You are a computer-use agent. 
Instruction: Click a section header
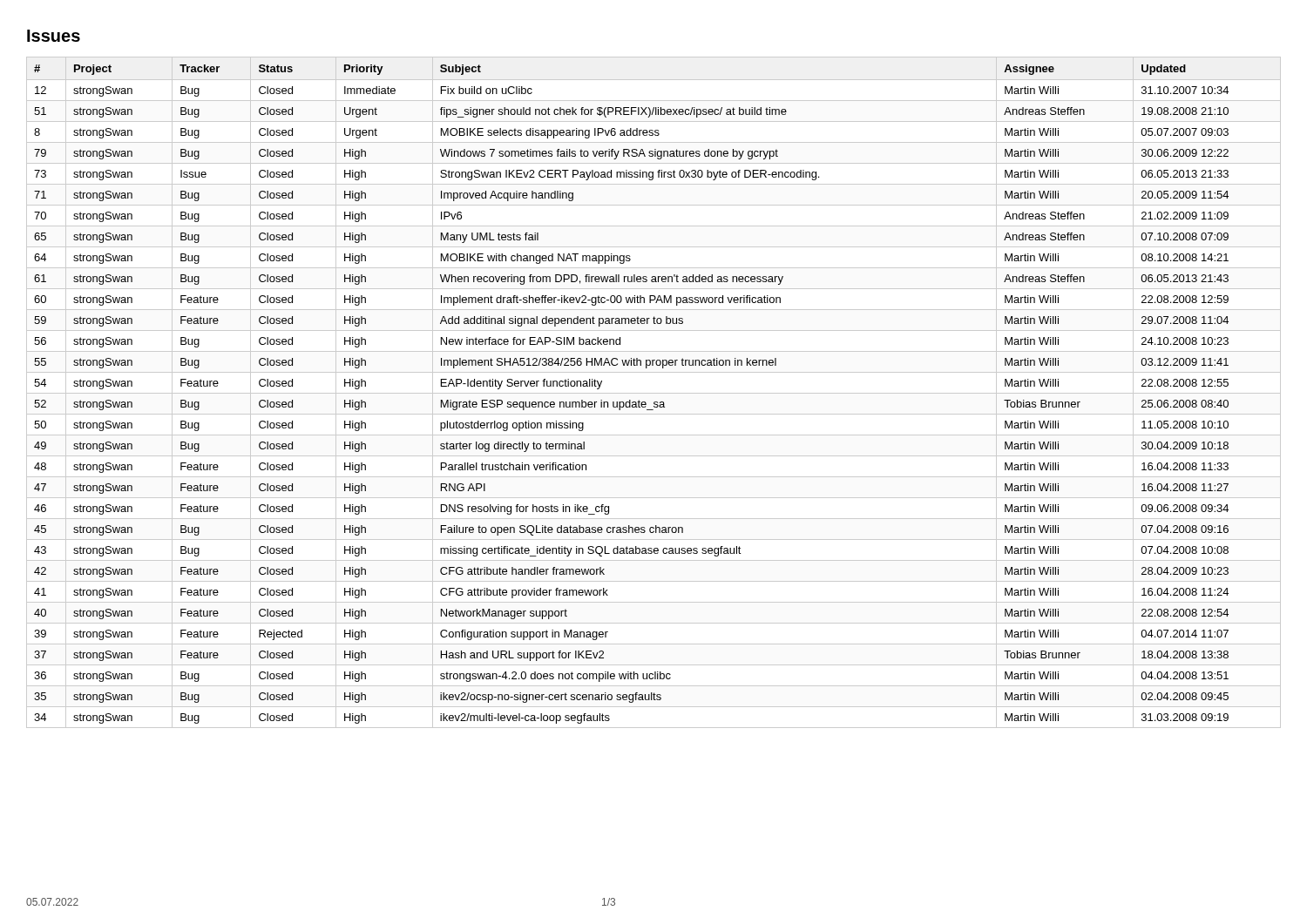[x=654, y=36]
